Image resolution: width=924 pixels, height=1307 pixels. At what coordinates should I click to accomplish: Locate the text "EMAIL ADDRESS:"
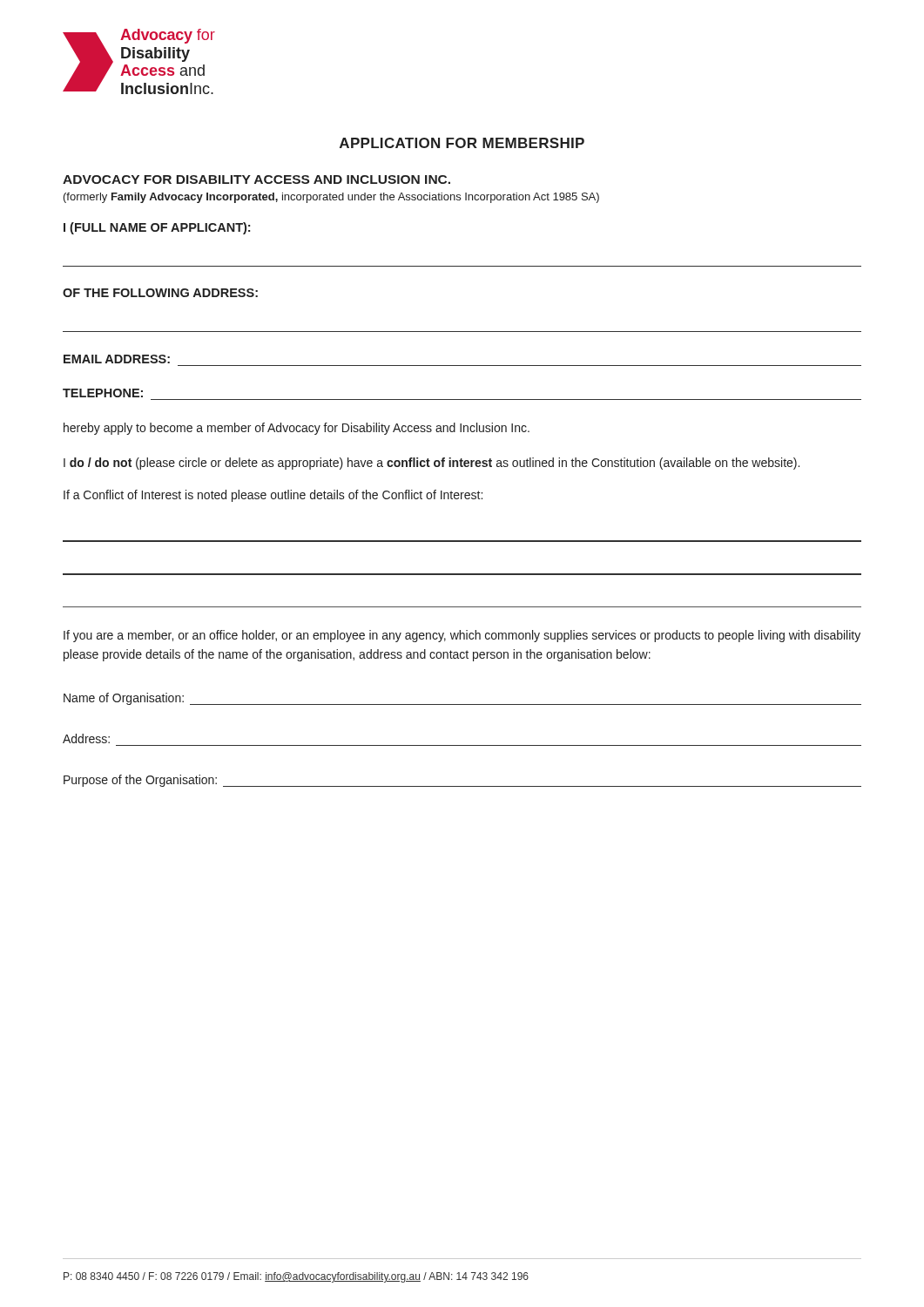click(x=462, y=358)
